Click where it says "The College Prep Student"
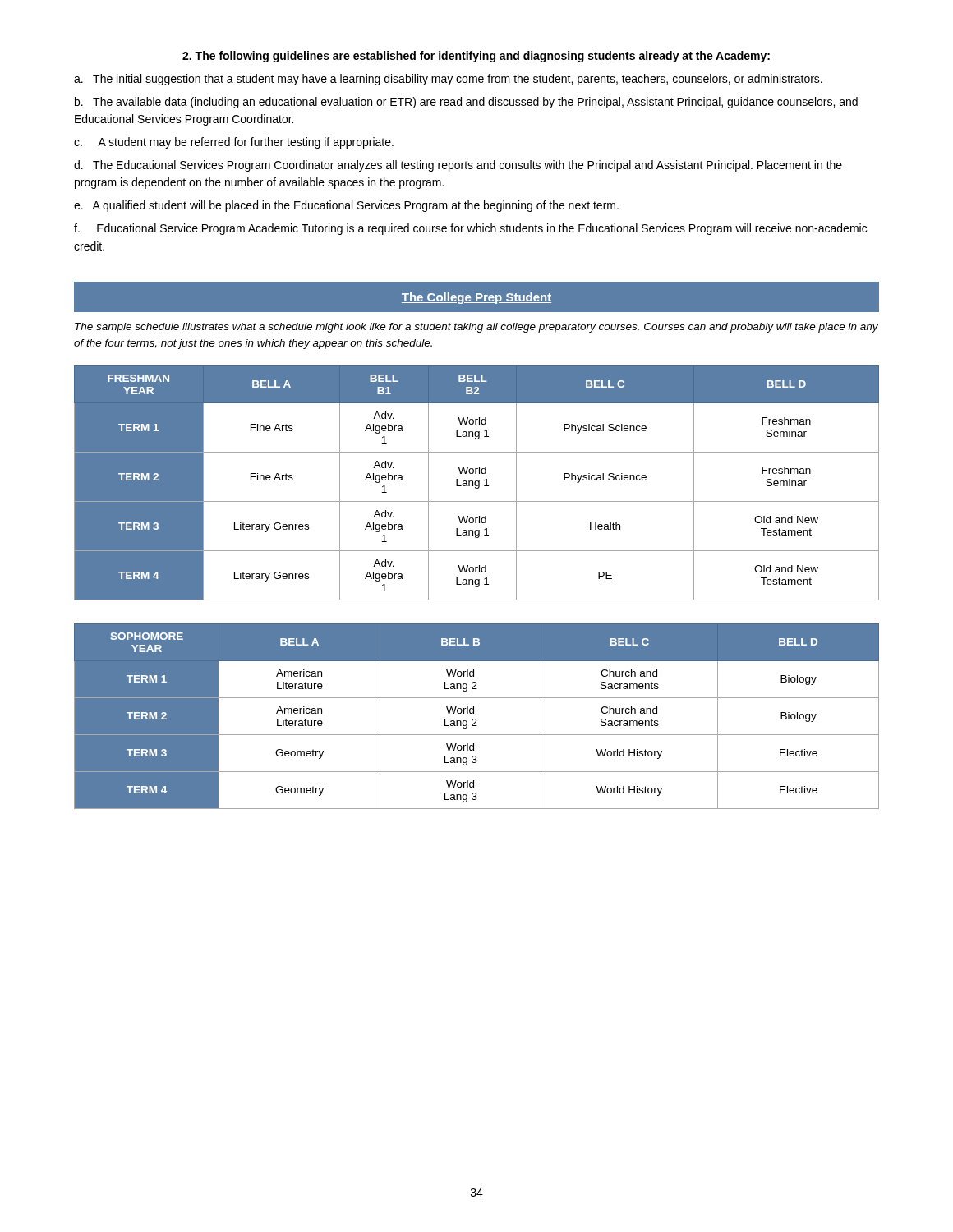This screenshot has width=953, height=1232. (x=476, y=297)
